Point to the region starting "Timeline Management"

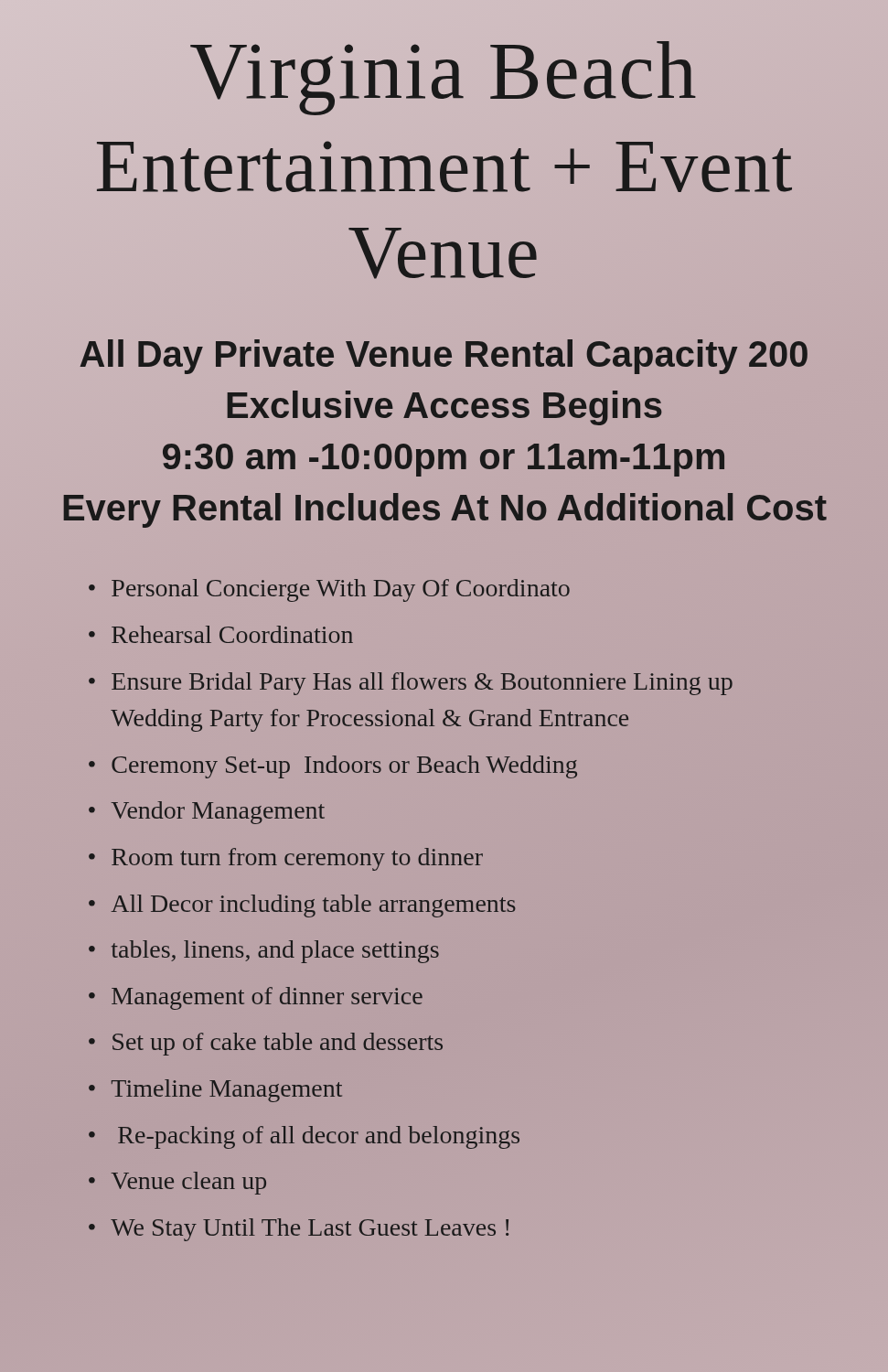tap(227, 1088)
